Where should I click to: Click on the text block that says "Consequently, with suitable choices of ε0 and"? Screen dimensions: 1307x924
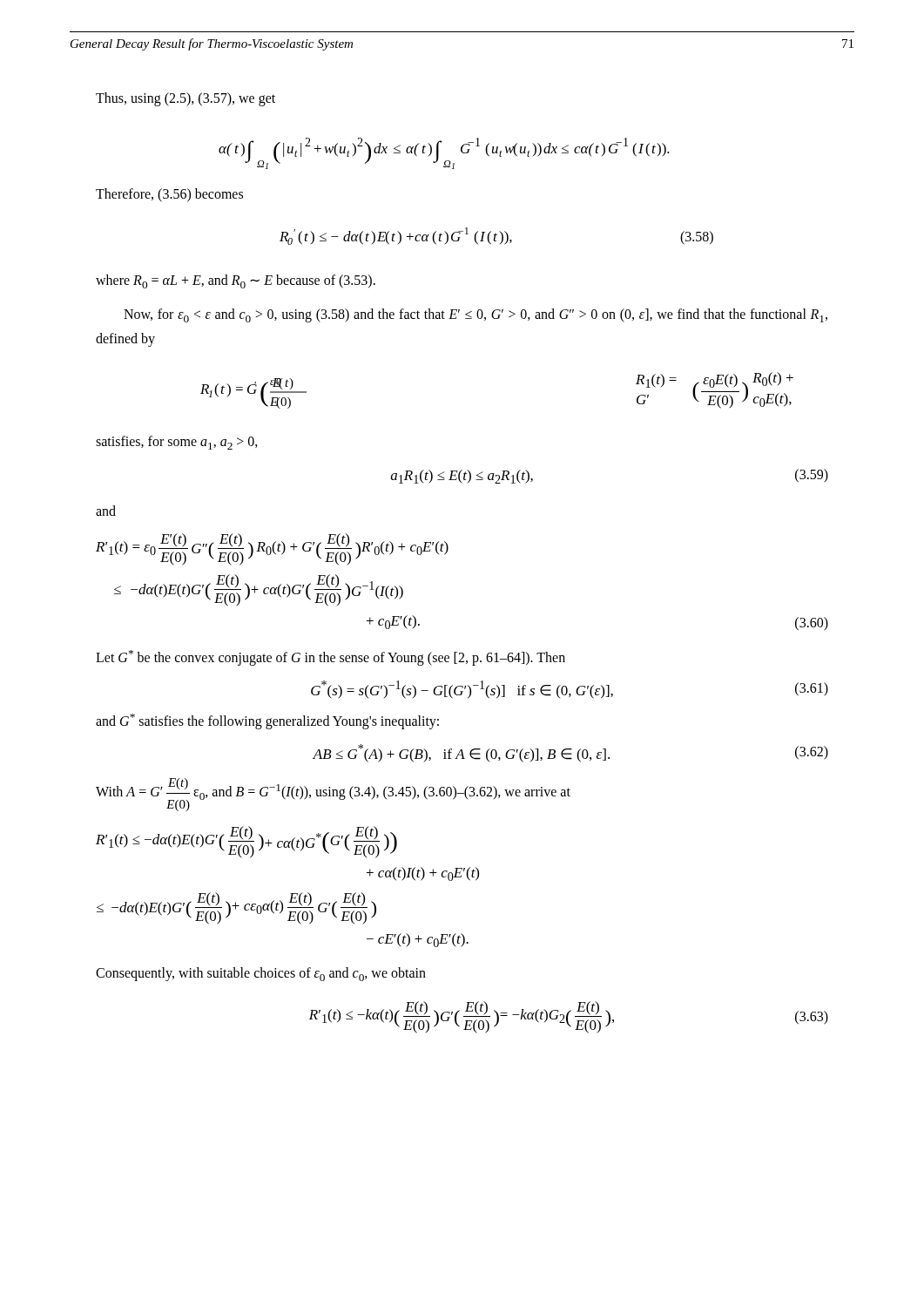coord(261,974)
